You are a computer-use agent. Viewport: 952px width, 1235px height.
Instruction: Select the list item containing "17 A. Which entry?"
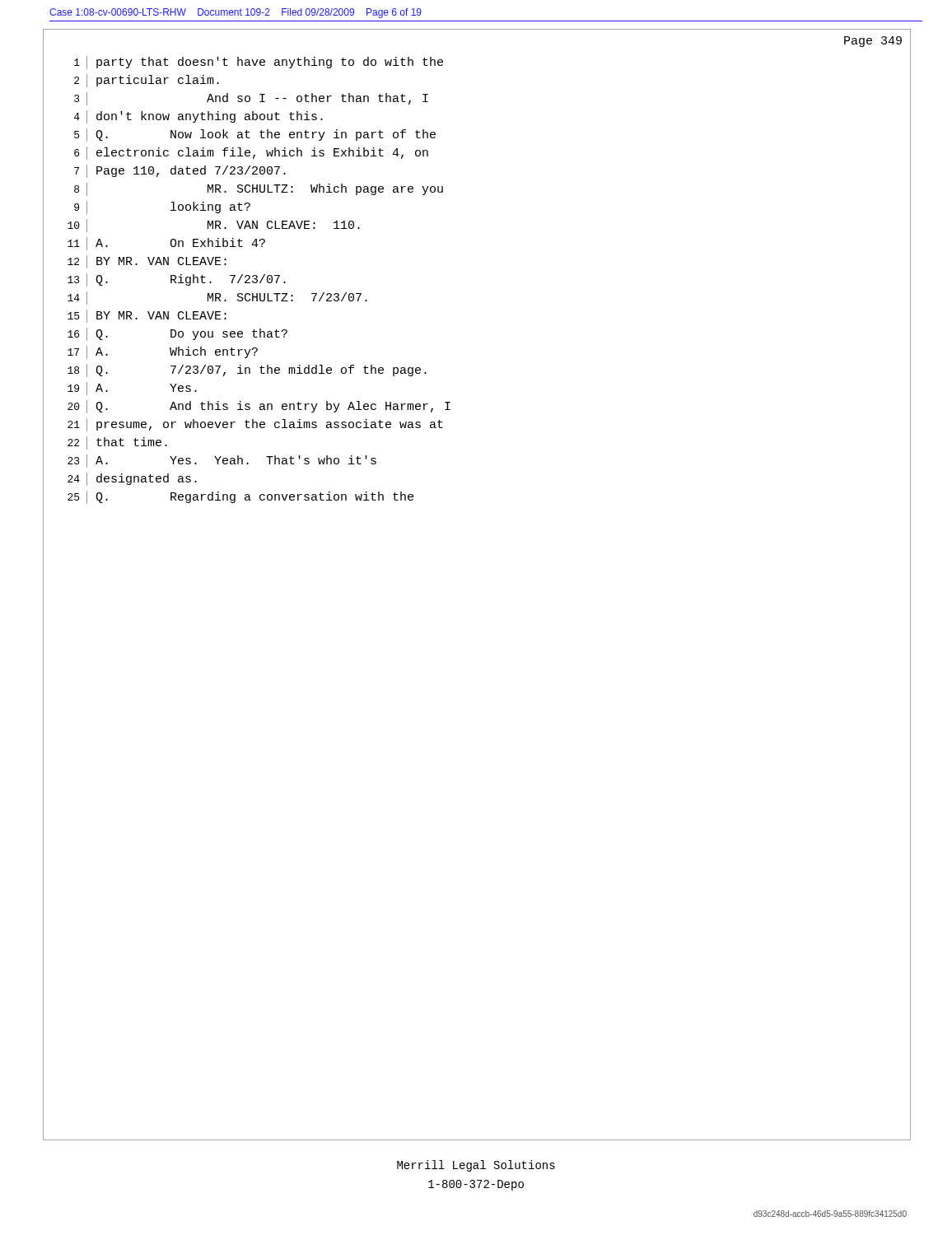coord(87,352)
